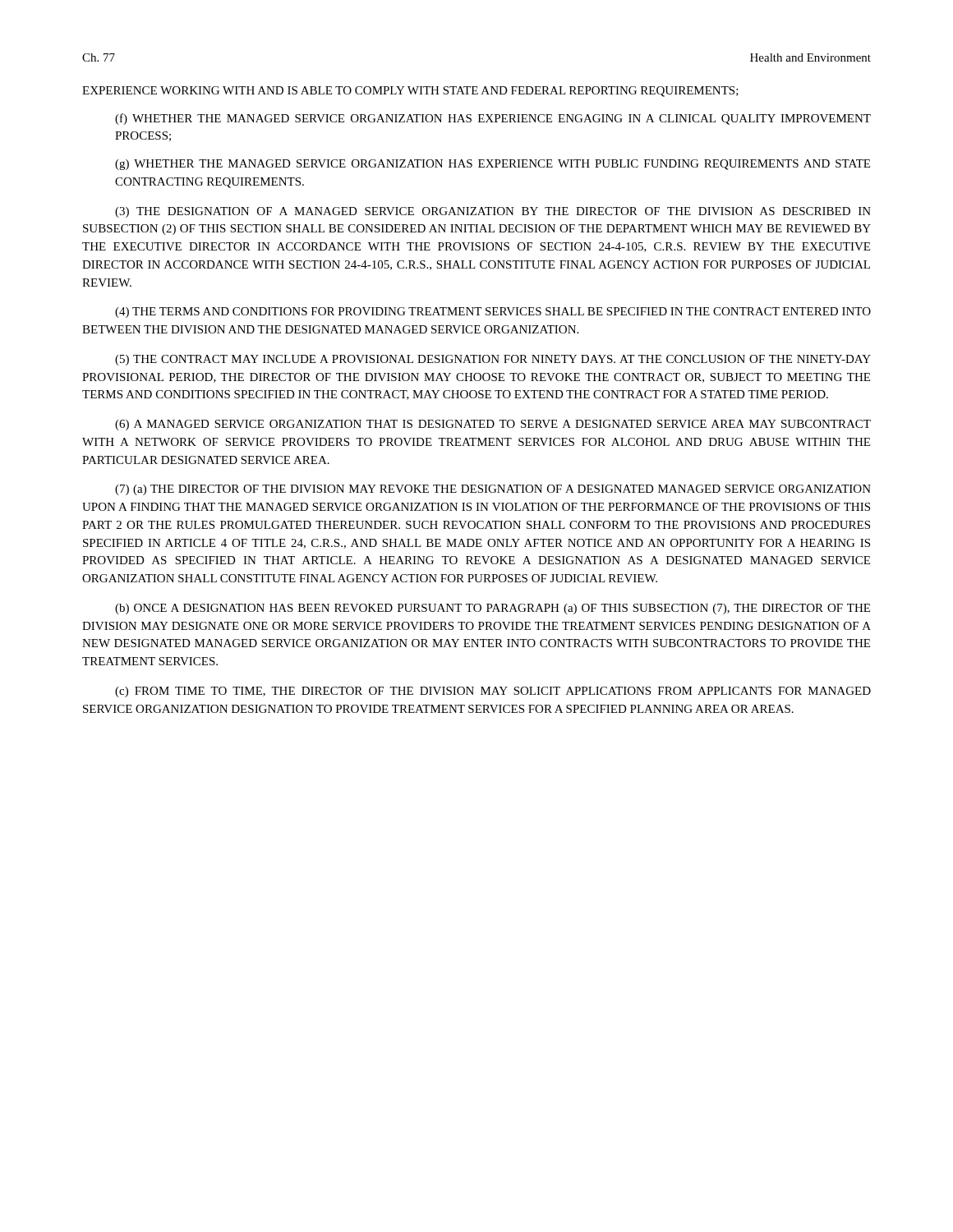The image size is (953, 1232).
Task: Point to the block starting "(4) THE TERMS AND CONDITIONS"
Action: [476, 321]
